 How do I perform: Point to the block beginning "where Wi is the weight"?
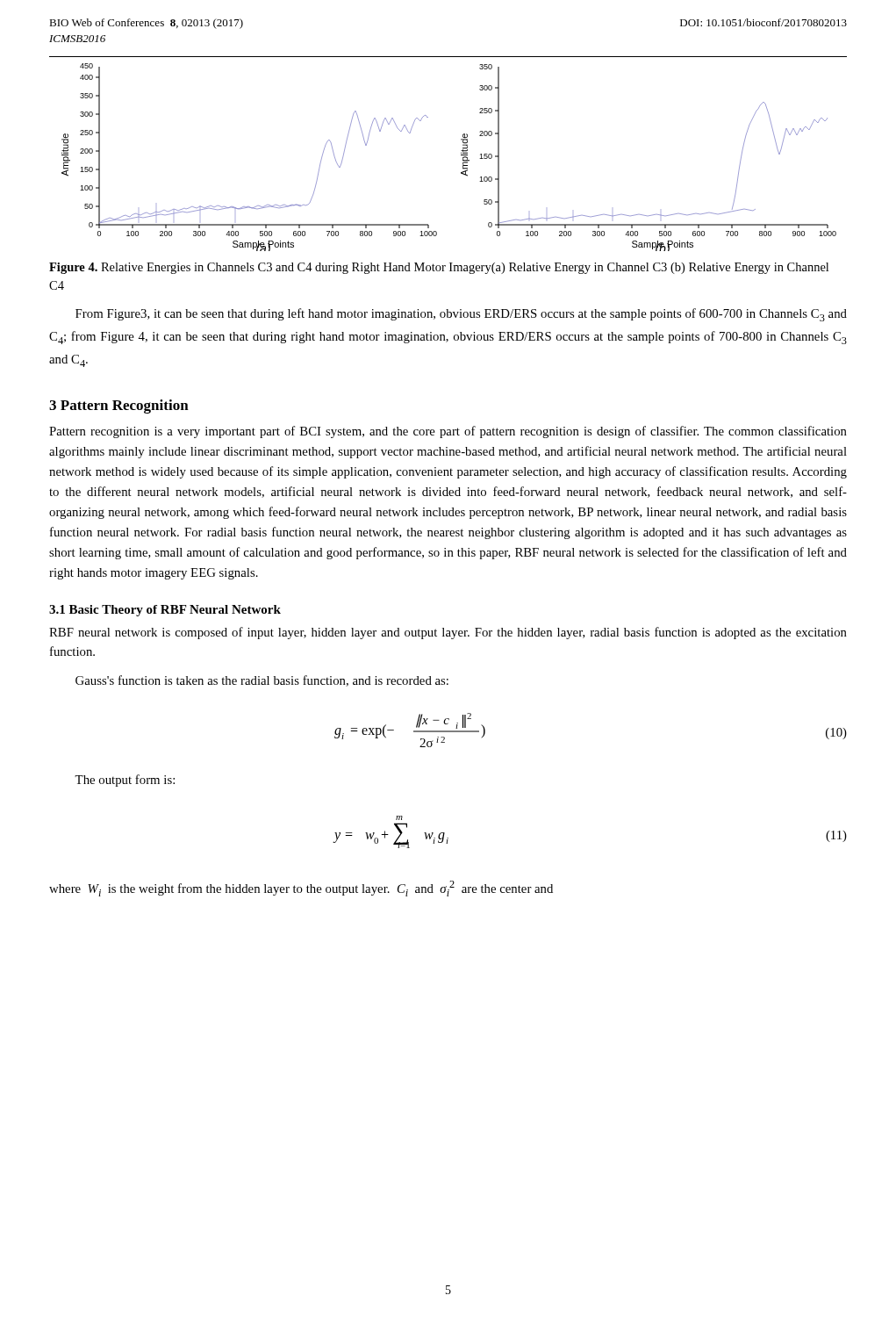point(301,889)
